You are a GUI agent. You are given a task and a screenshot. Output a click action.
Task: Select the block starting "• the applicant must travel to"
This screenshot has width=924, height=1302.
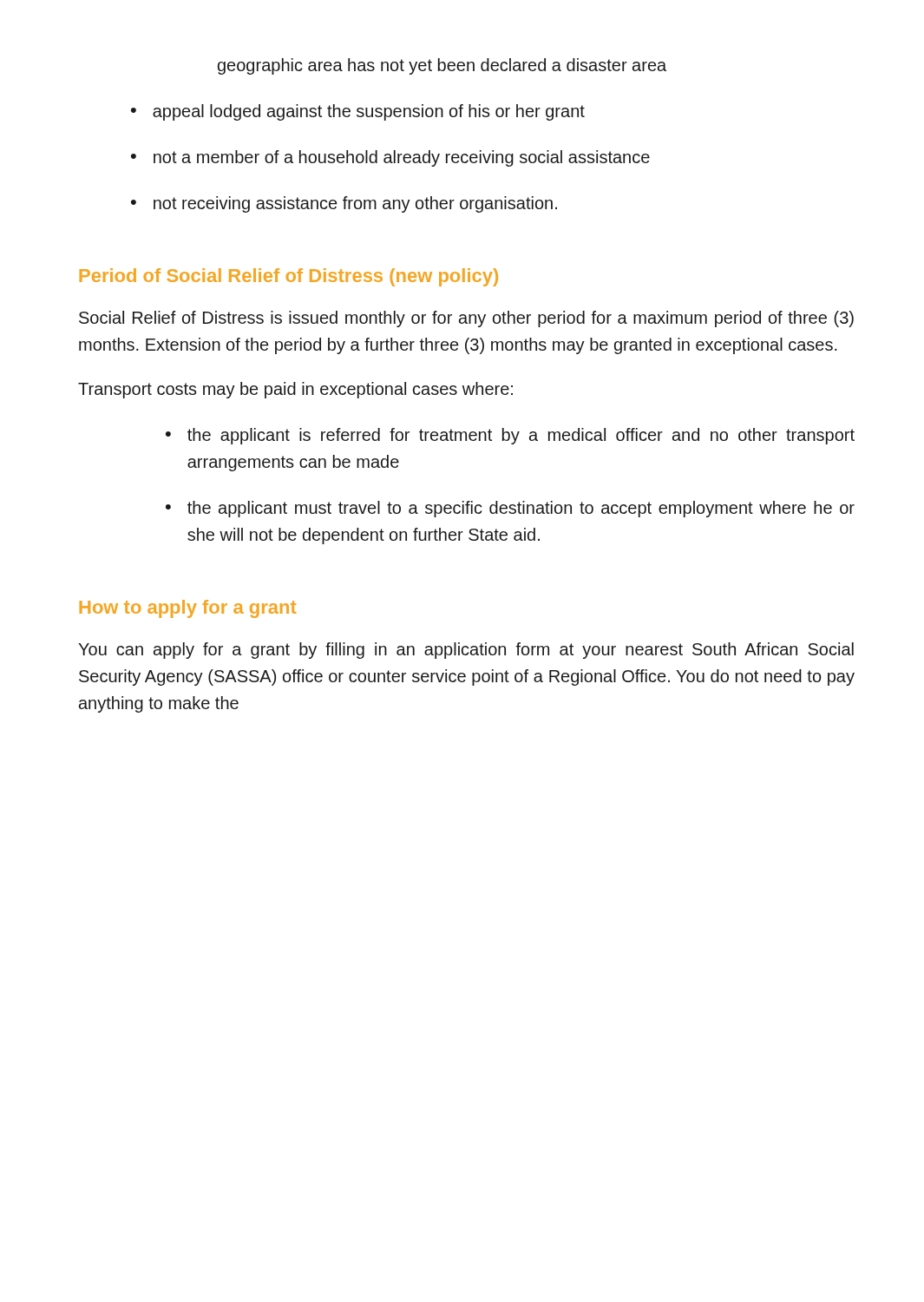point(510,522)
